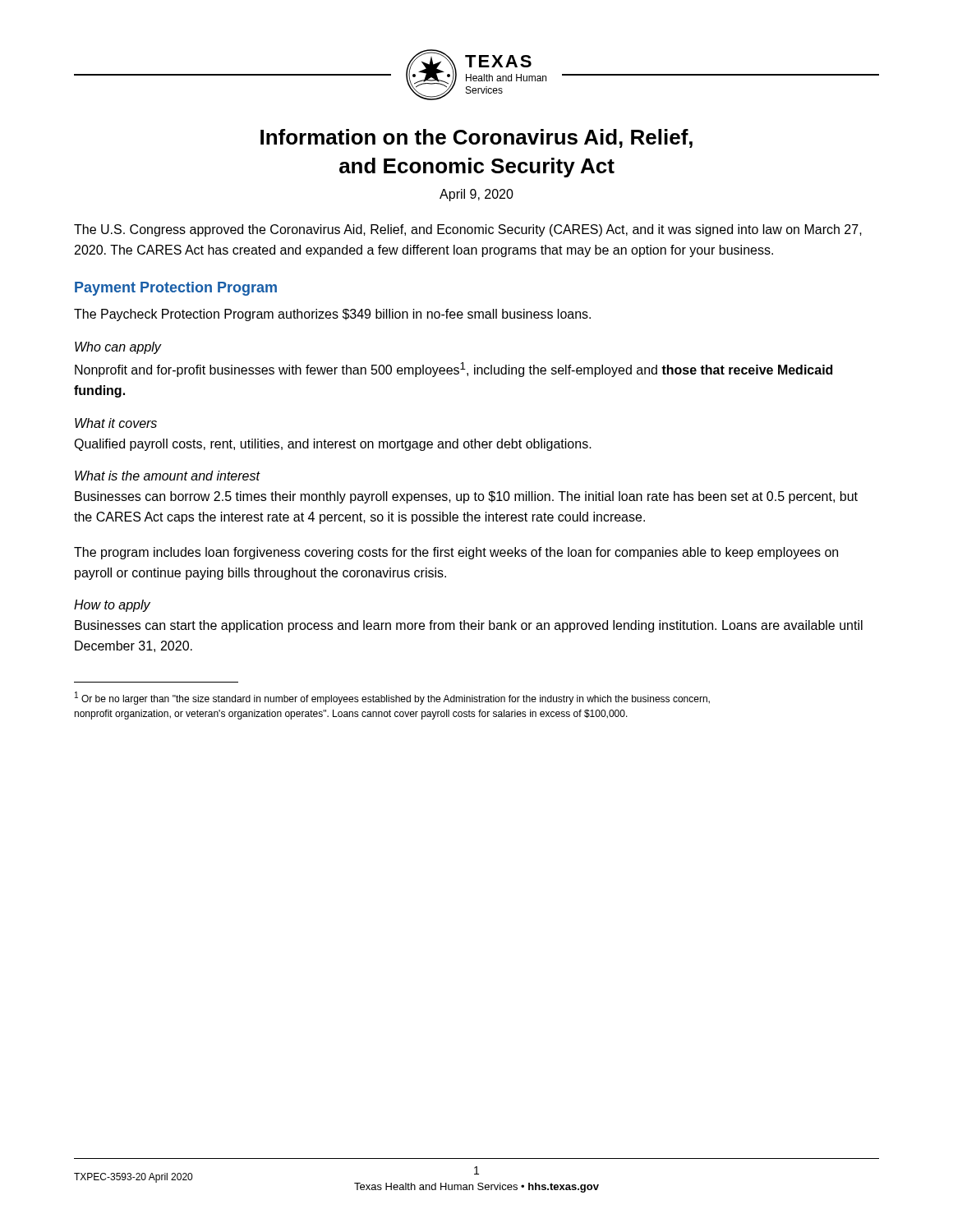Screen dimensions: 1232x953
Task: Select the text block with the text "The U.S. Congress approved"
Action: [468, 240]
